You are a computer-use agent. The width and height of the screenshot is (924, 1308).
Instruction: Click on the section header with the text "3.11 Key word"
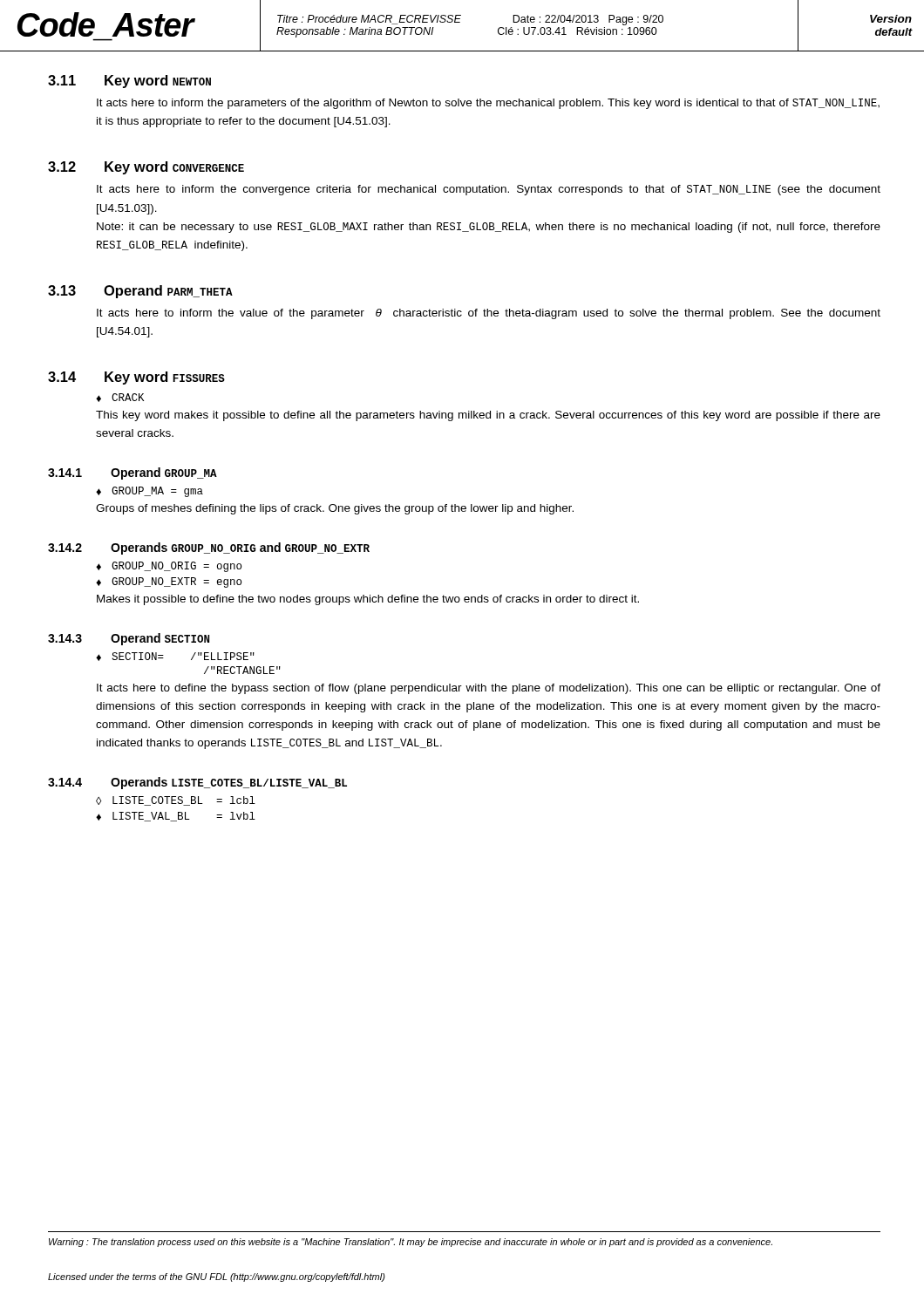(130, 81)
